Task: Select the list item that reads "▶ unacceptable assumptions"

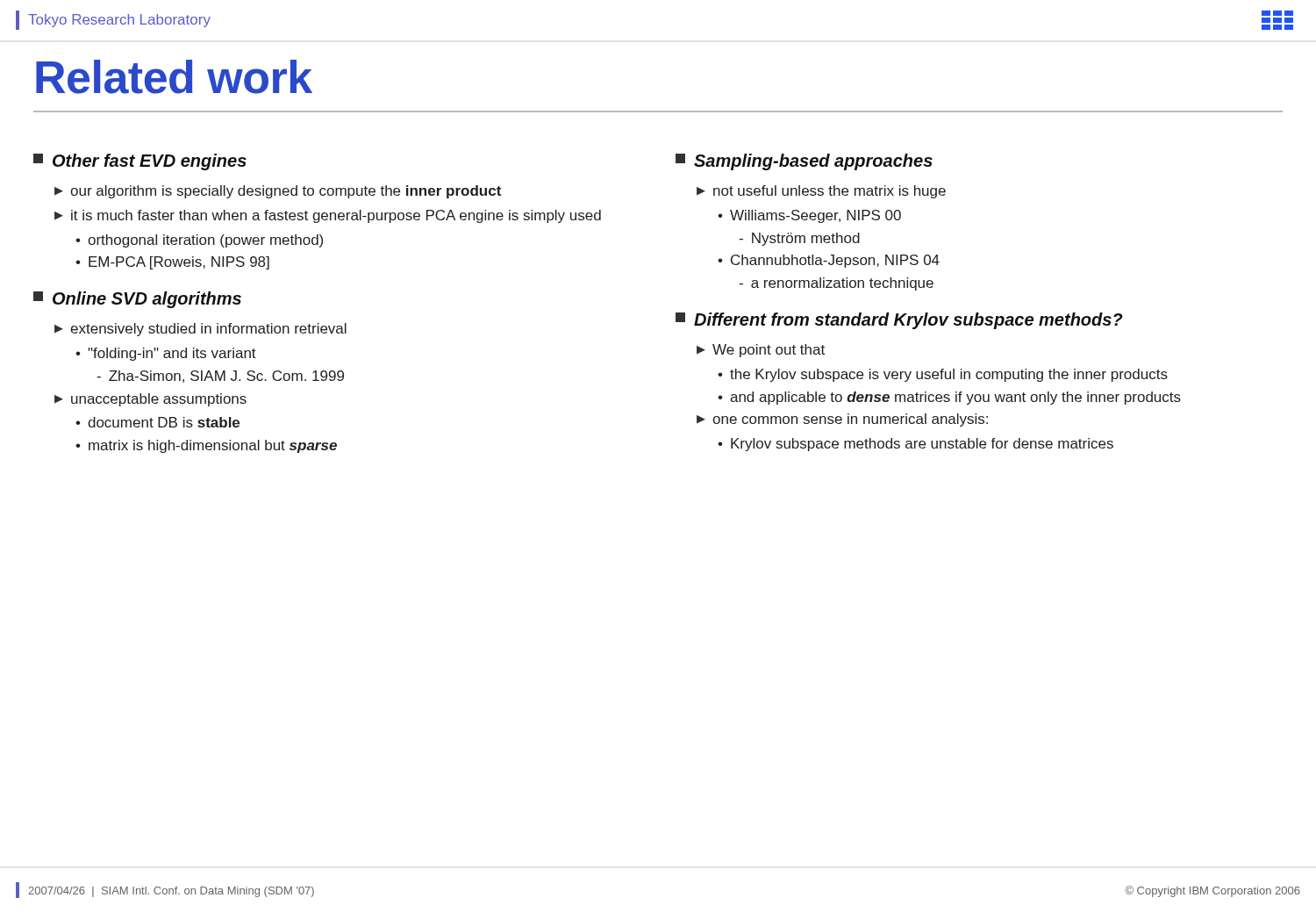Action: point(150,400)
